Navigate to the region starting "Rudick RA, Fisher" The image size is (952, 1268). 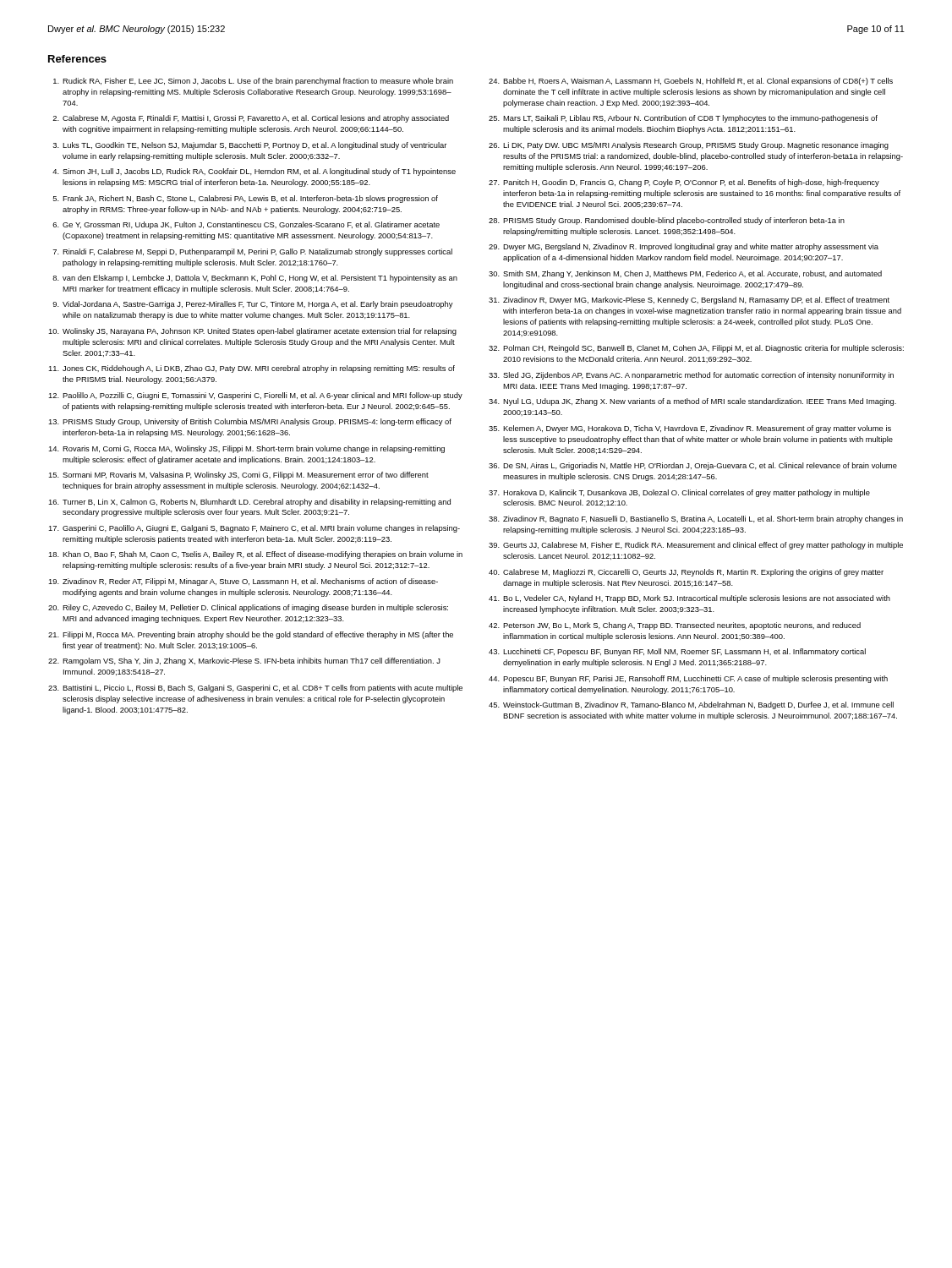pos(256,93)
